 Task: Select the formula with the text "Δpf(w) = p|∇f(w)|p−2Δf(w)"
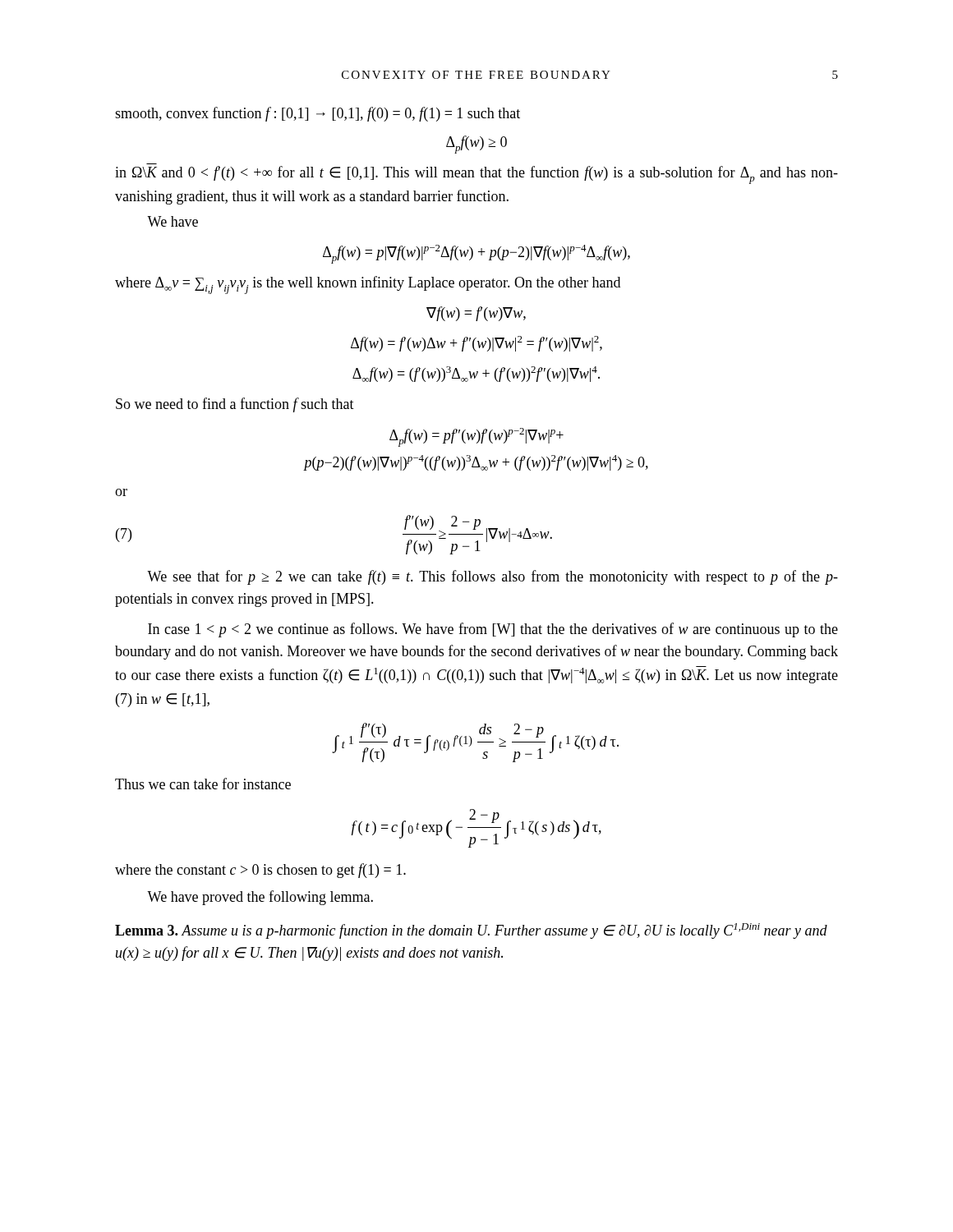point(476,252)
